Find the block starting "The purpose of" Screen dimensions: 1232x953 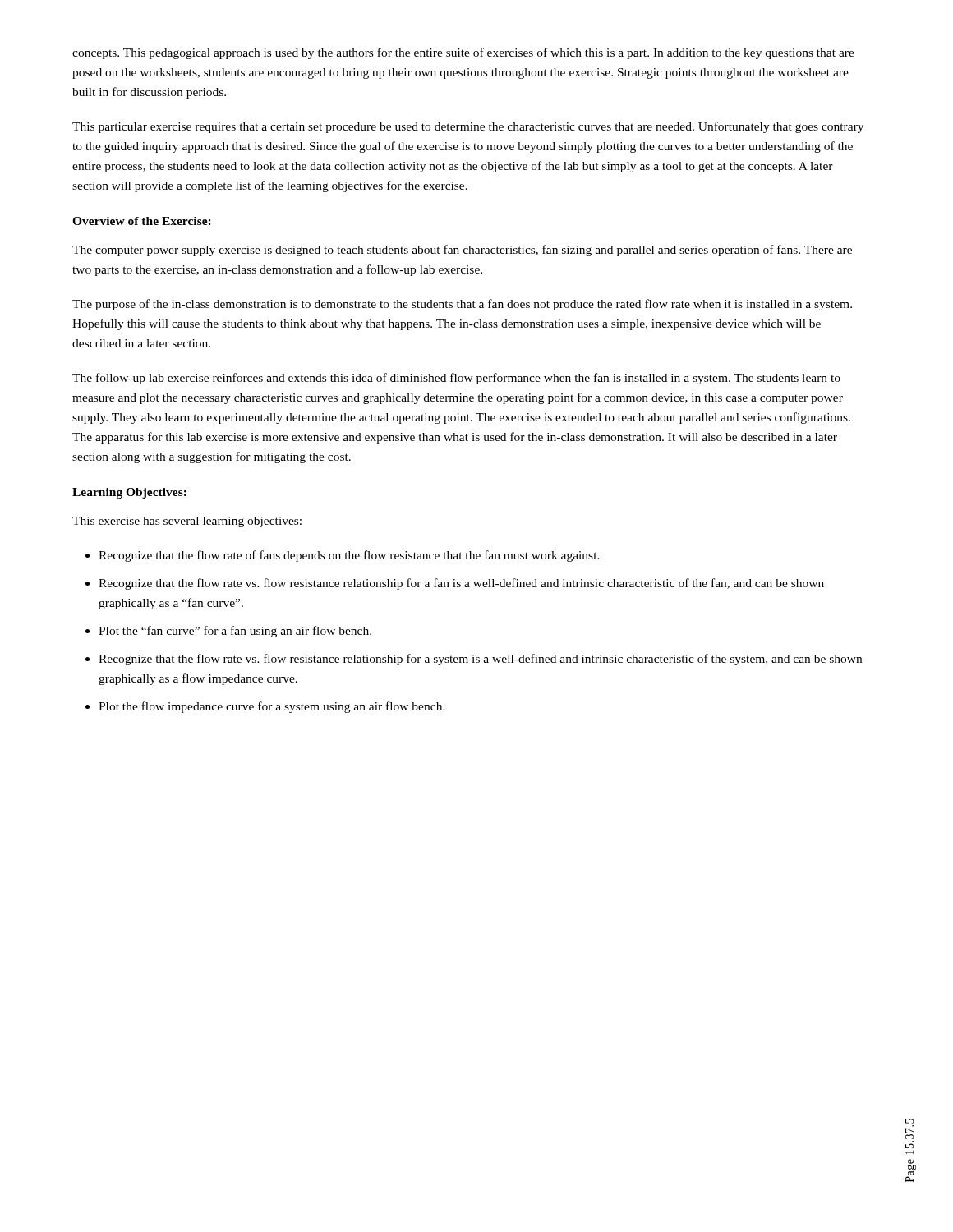[463, 323]
